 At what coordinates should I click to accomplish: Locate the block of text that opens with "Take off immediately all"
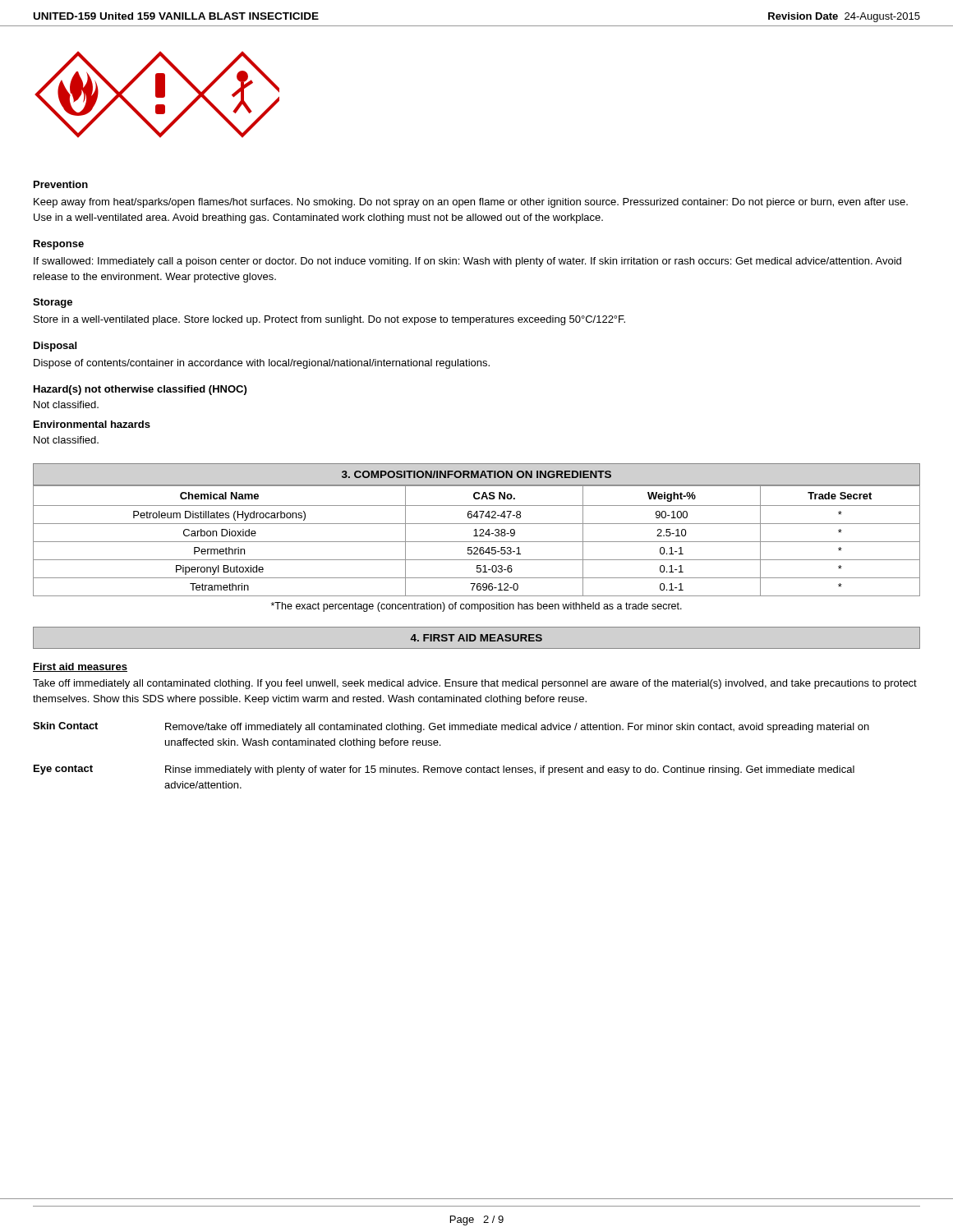(476, 691)
